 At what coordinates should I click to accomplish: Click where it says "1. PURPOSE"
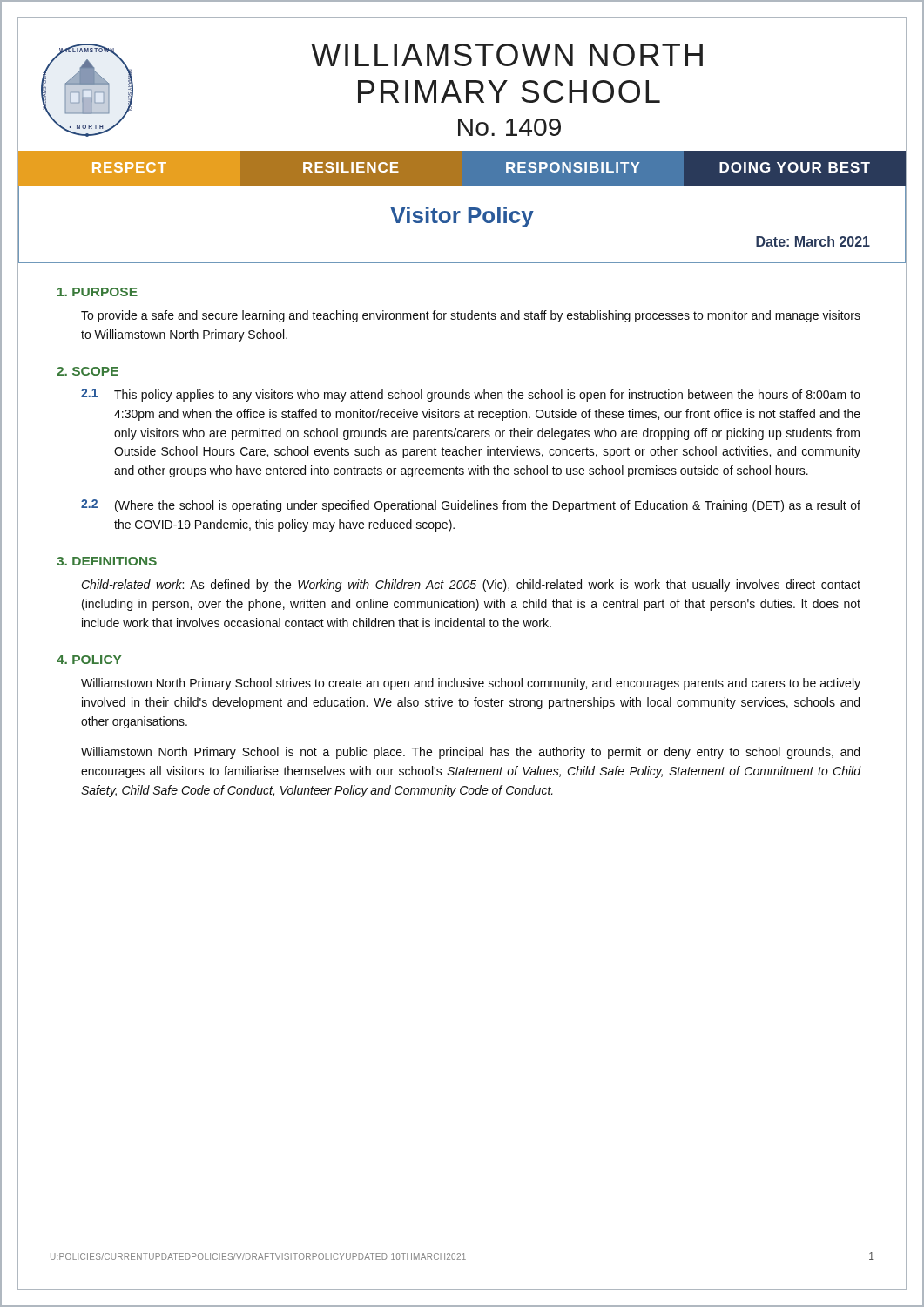(x=97, y=291)
